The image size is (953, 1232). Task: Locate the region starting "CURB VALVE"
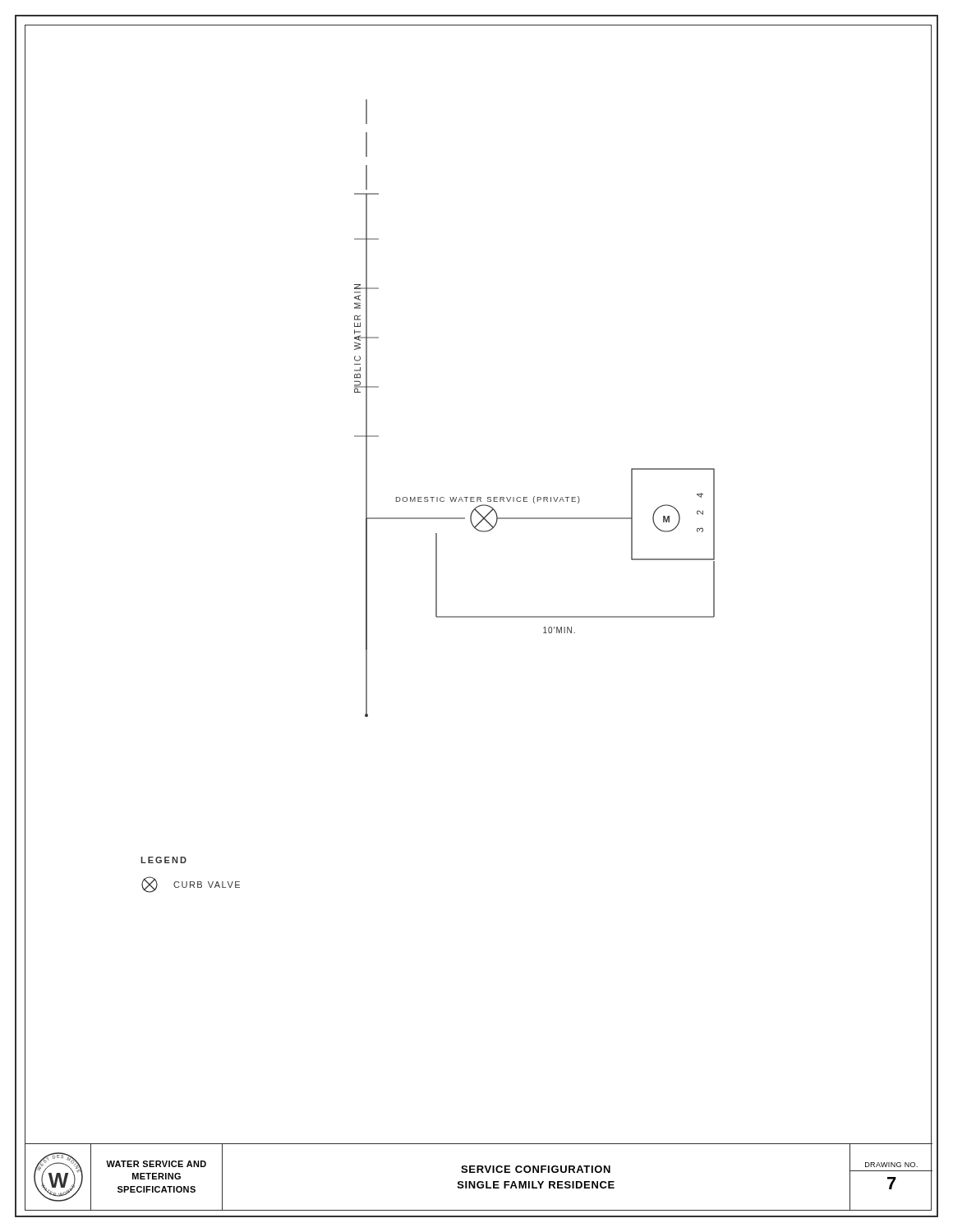point(191,885)
